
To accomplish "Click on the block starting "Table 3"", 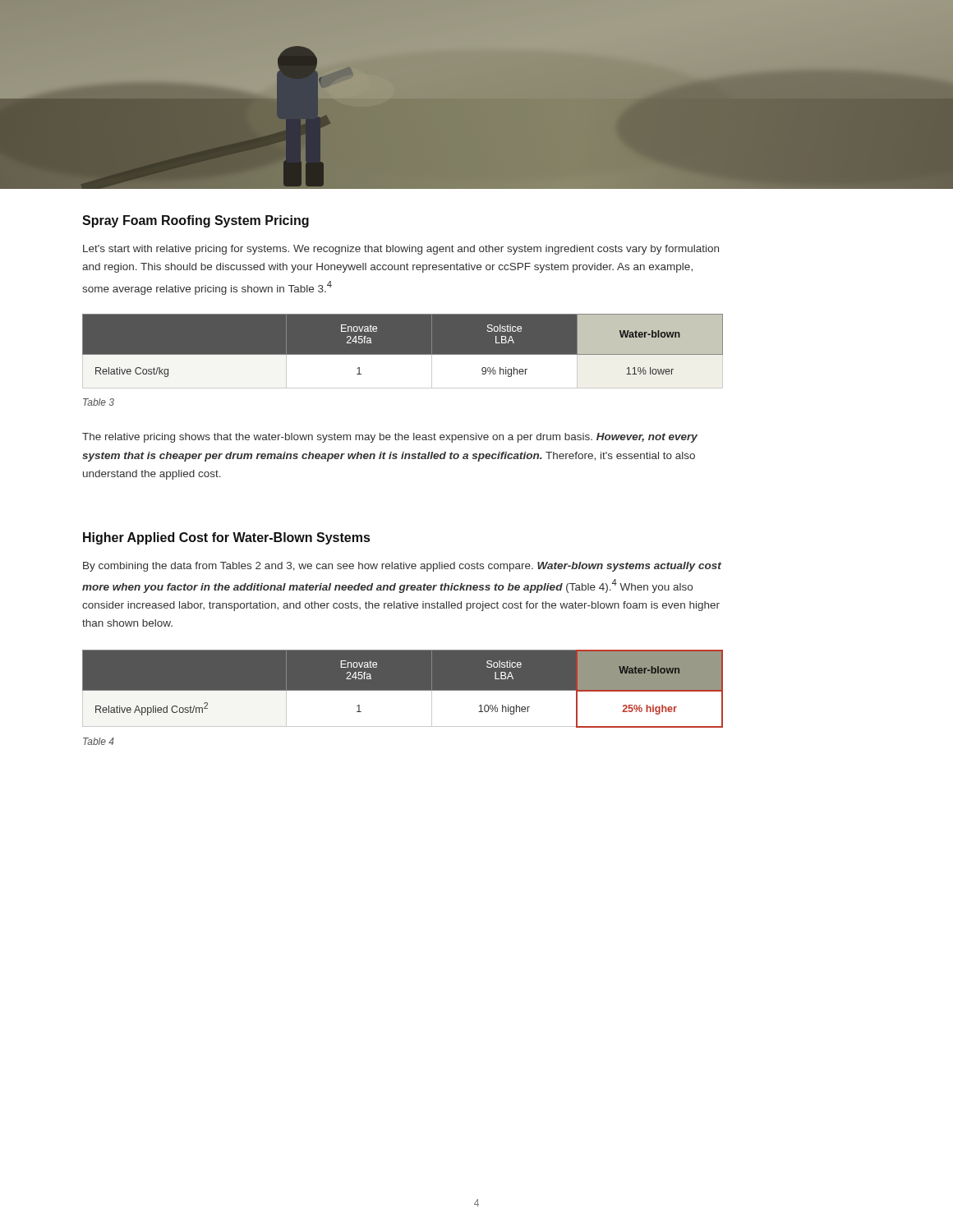I will [98, 403].
